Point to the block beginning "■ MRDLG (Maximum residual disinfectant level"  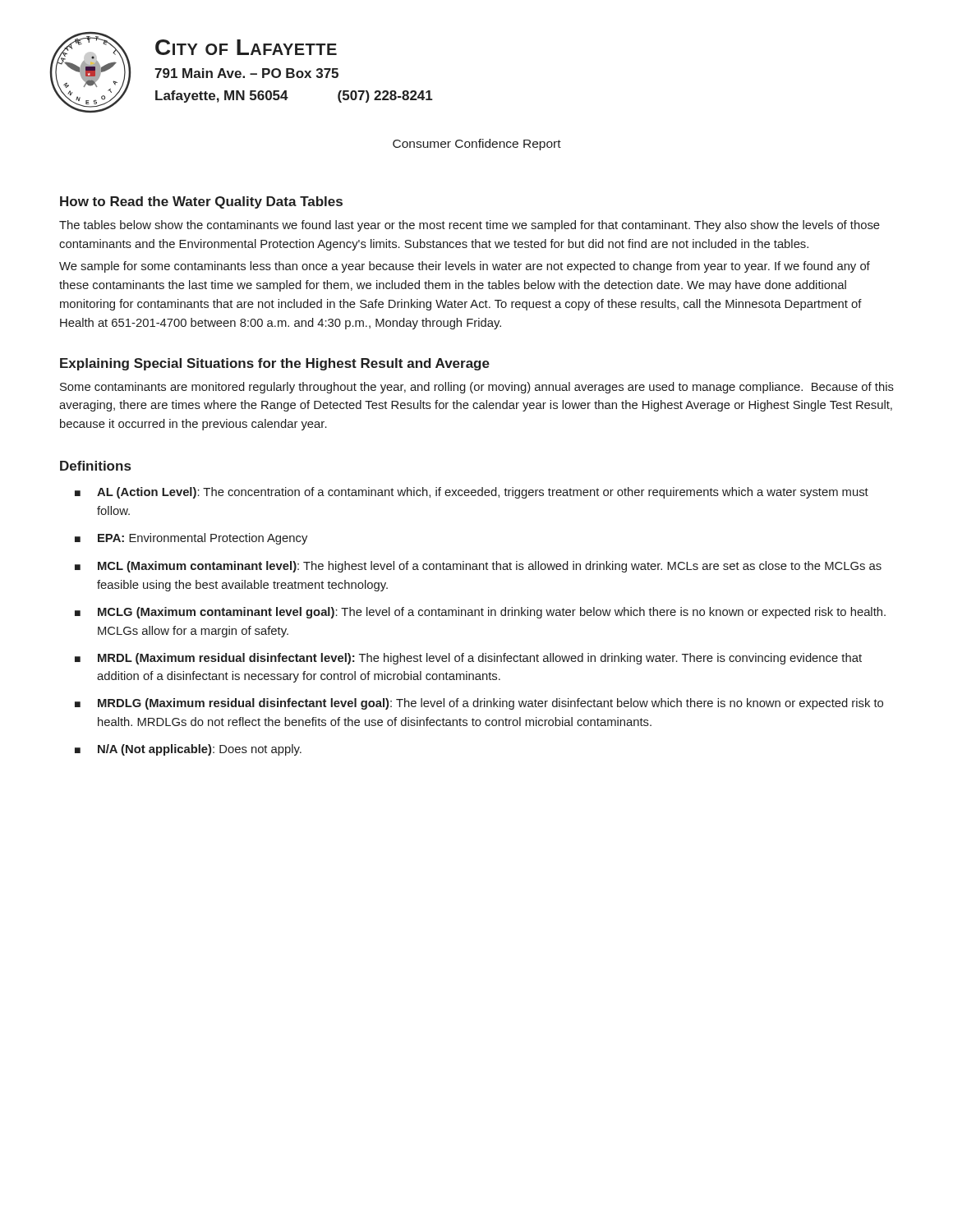tap(484, 713)
